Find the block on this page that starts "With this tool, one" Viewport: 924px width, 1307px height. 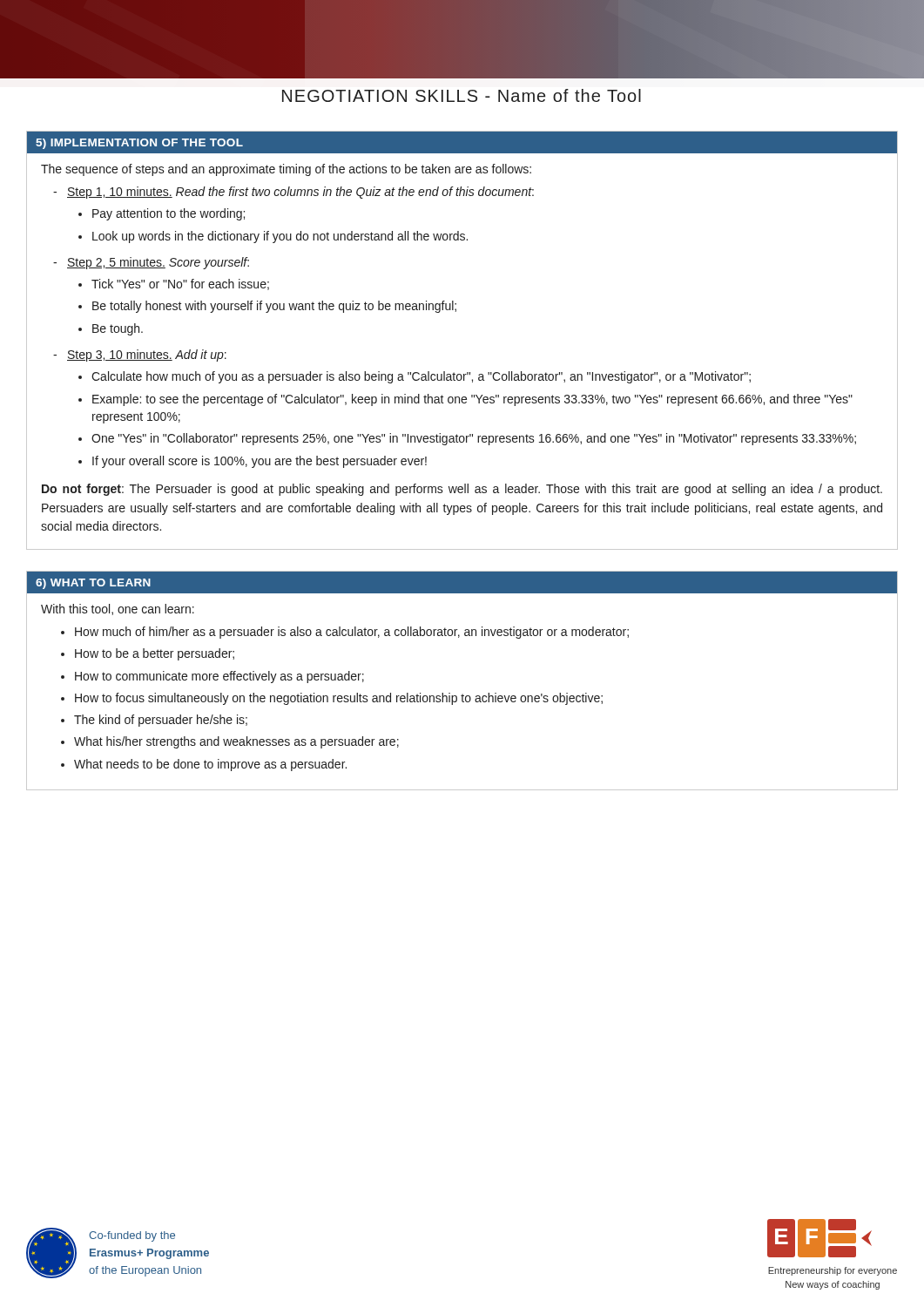pos(118,609)
